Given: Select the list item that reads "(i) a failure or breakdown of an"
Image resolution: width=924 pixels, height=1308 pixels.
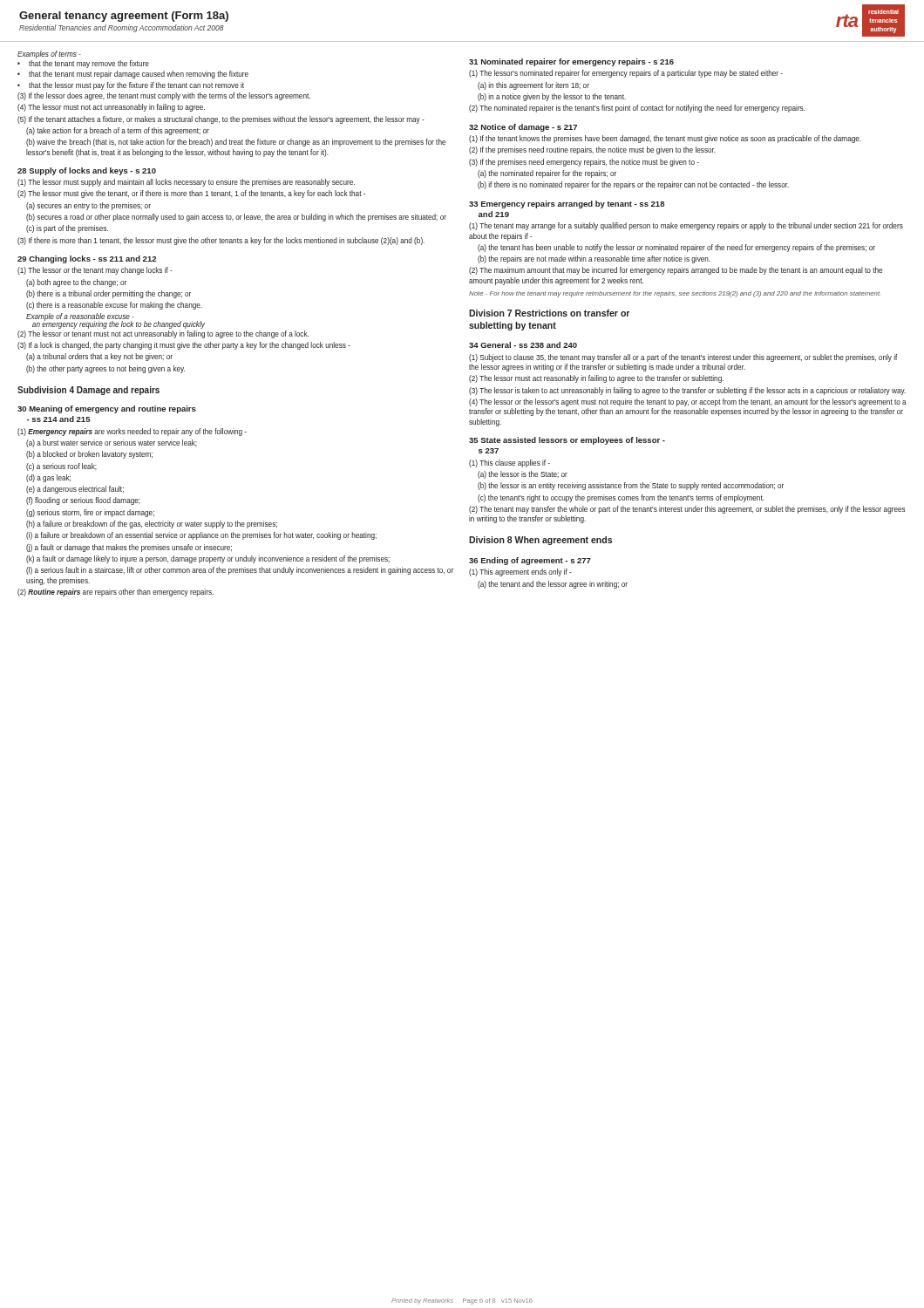Looking at the screenshot, I should [202, 536].
